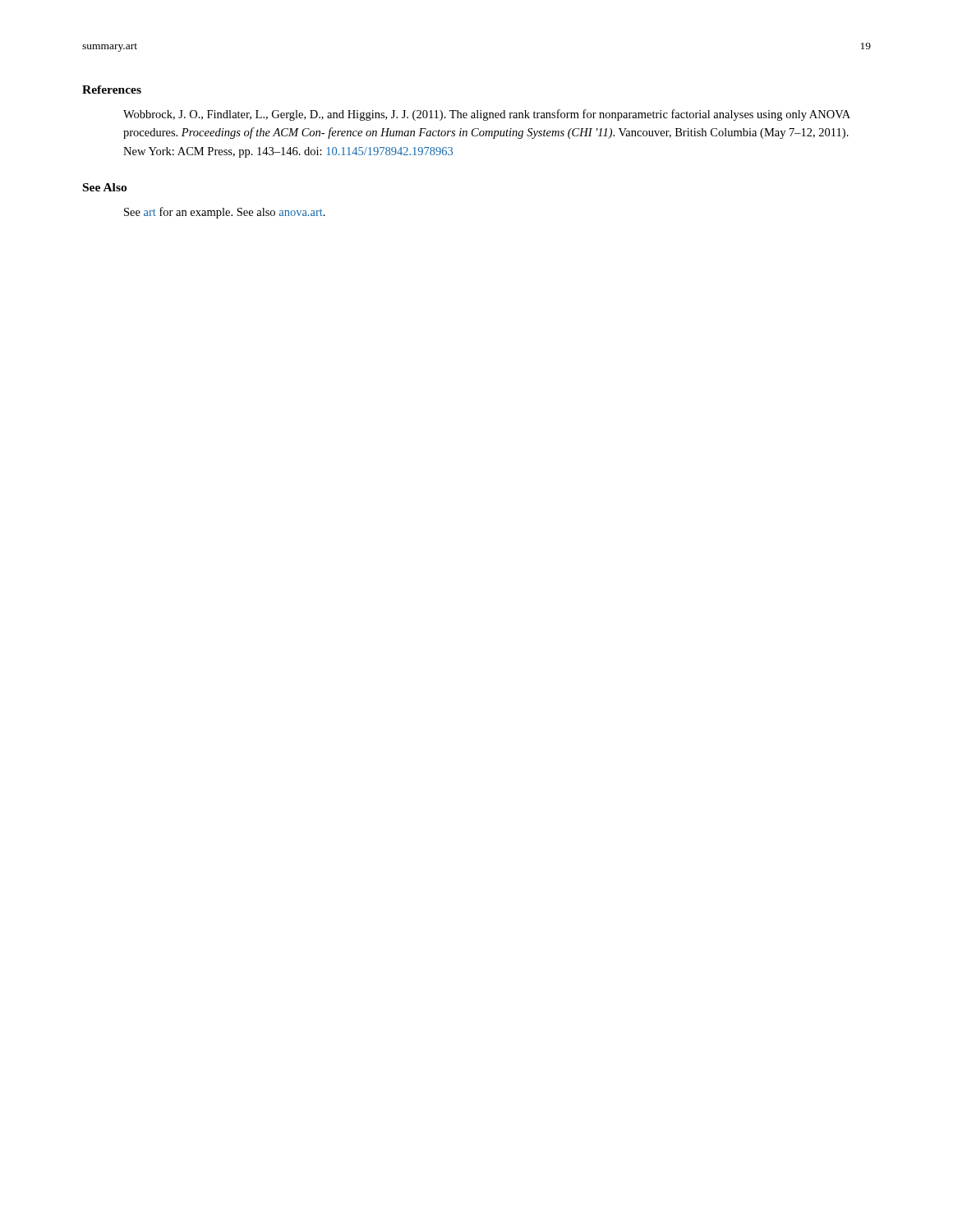953x1232 pixels.
Task: Click on the section header that says "See Also"
Action: [105, 187]
